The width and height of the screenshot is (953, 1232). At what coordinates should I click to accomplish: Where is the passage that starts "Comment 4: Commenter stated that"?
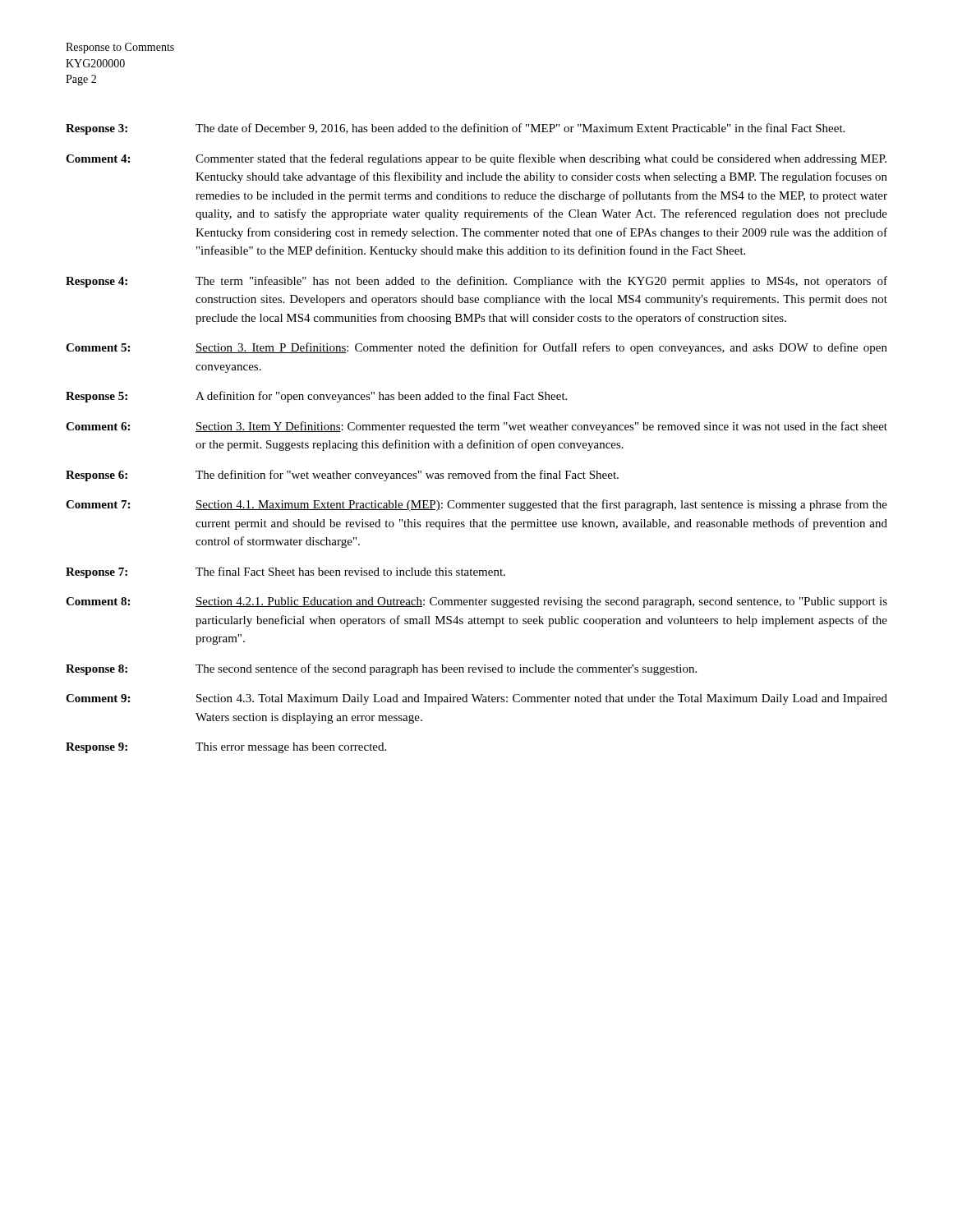pyautogui.click(x=476, y=205)
